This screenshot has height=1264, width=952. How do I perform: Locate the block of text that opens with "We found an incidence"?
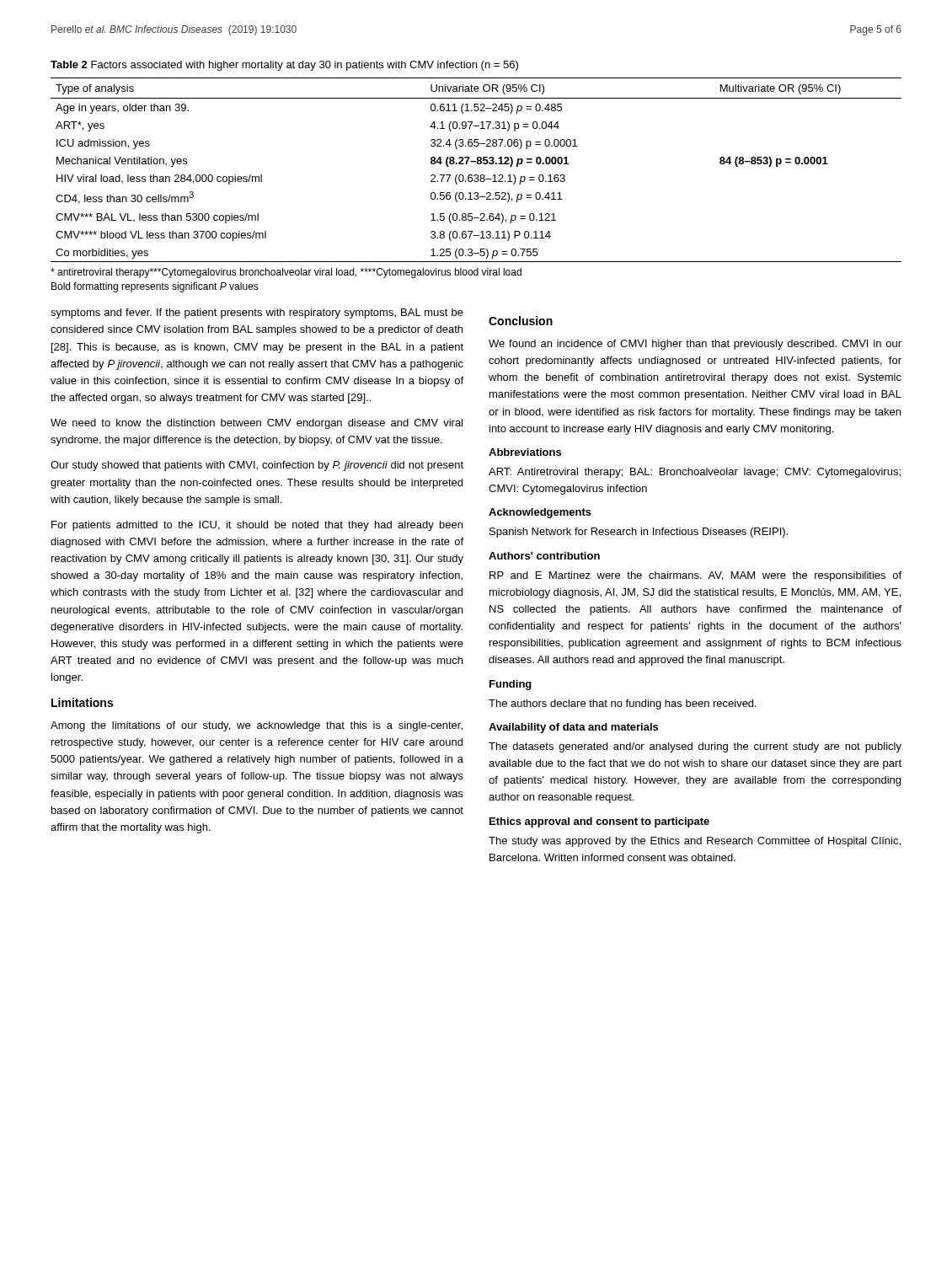(695, 386)
